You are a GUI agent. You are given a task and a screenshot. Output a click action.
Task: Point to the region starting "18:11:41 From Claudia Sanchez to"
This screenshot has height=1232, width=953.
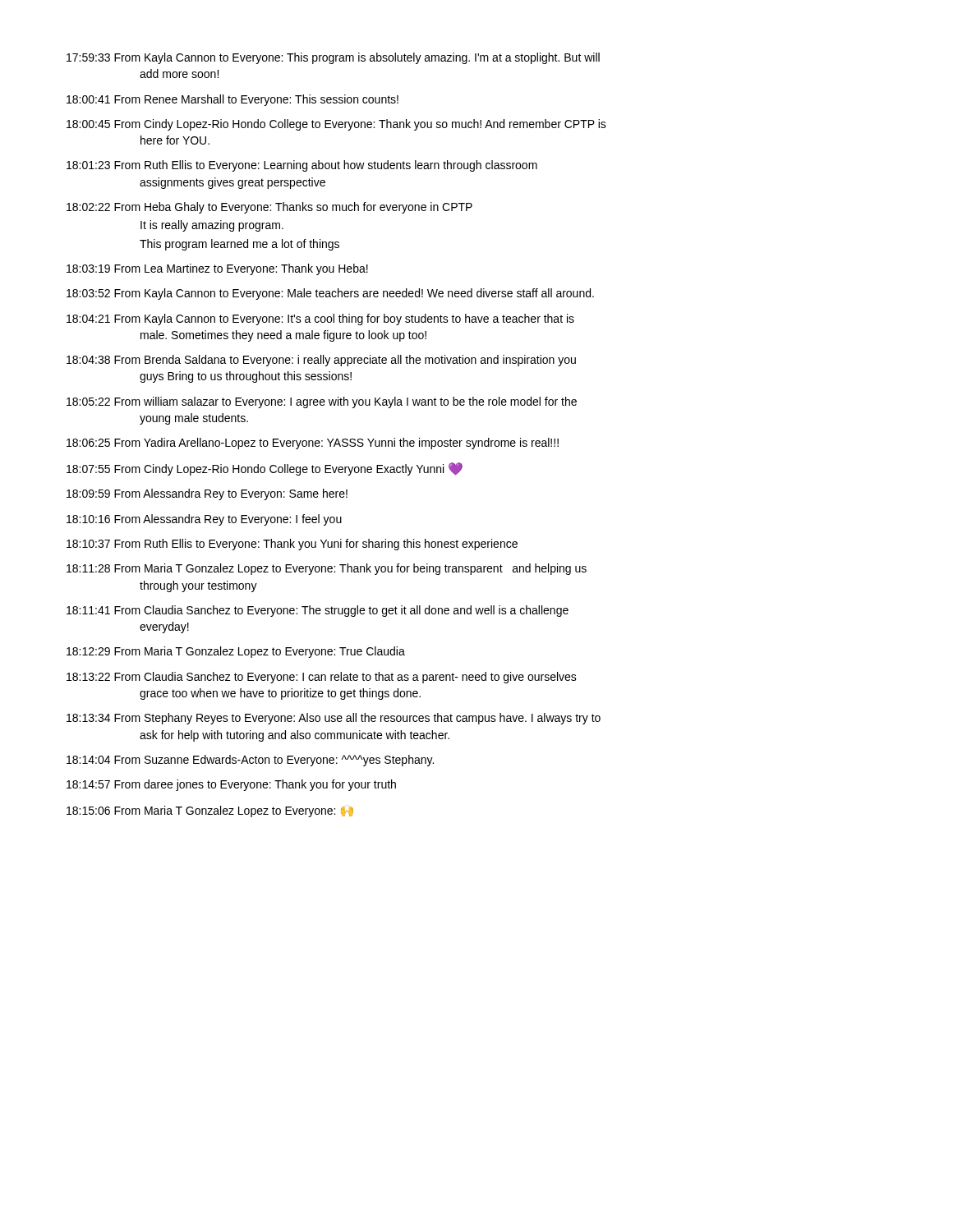pos(317,619)
